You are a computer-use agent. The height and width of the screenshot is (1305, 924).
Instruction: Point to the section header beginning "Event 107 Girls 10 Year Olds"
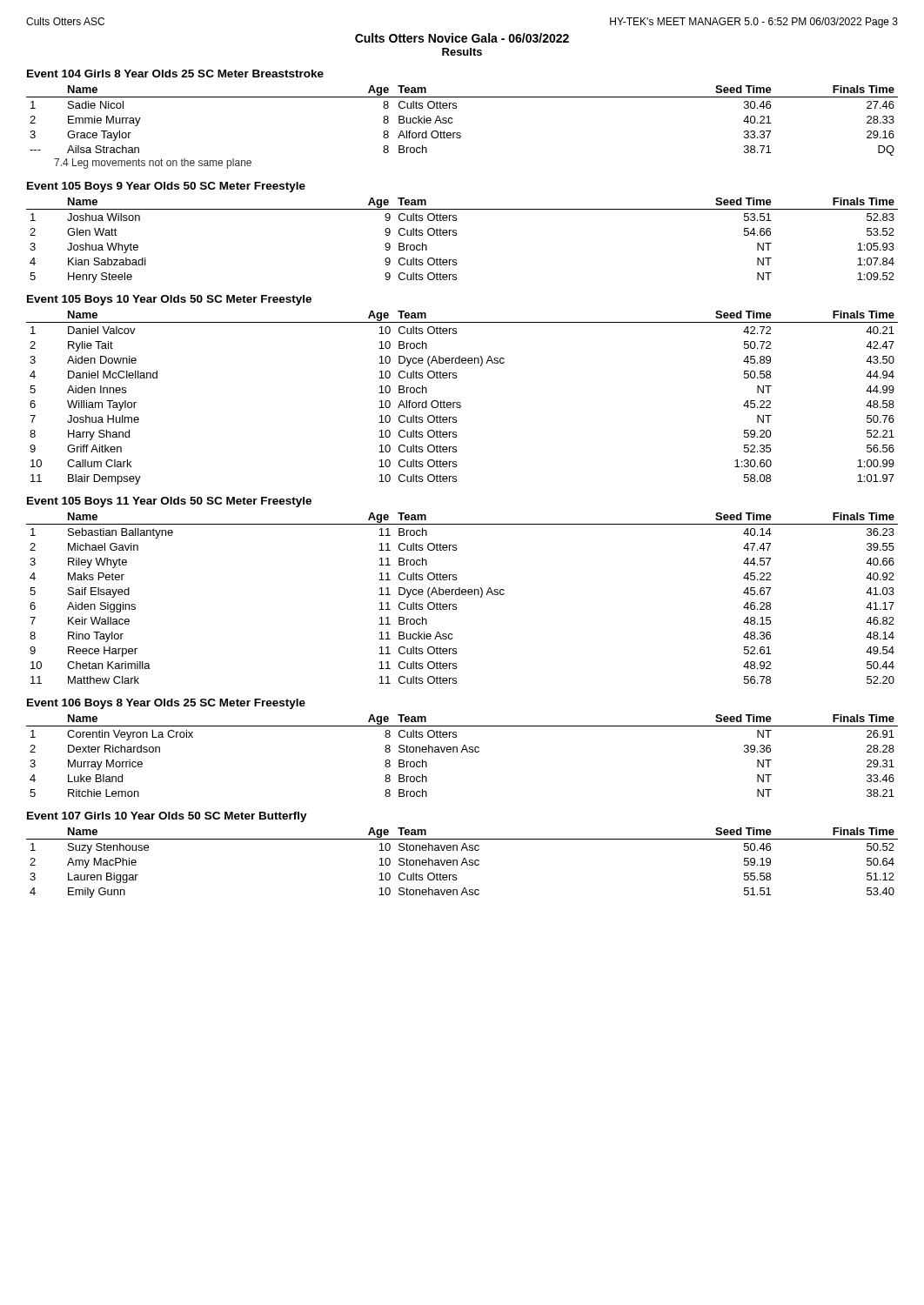[167, 817]
